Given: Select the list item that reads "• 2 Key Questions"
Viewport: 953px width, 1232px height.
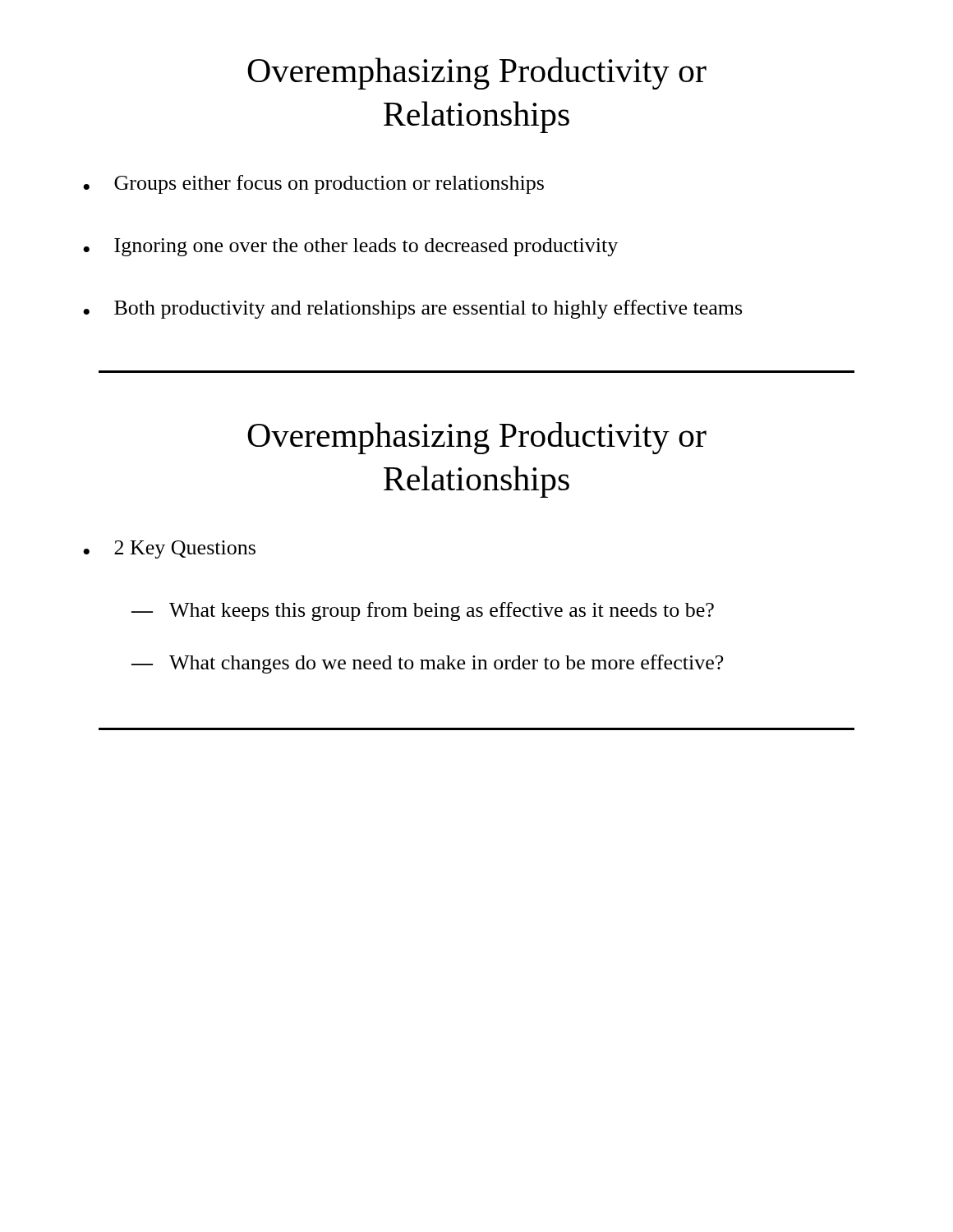Looking at the screenshot, I should point(169,549).
